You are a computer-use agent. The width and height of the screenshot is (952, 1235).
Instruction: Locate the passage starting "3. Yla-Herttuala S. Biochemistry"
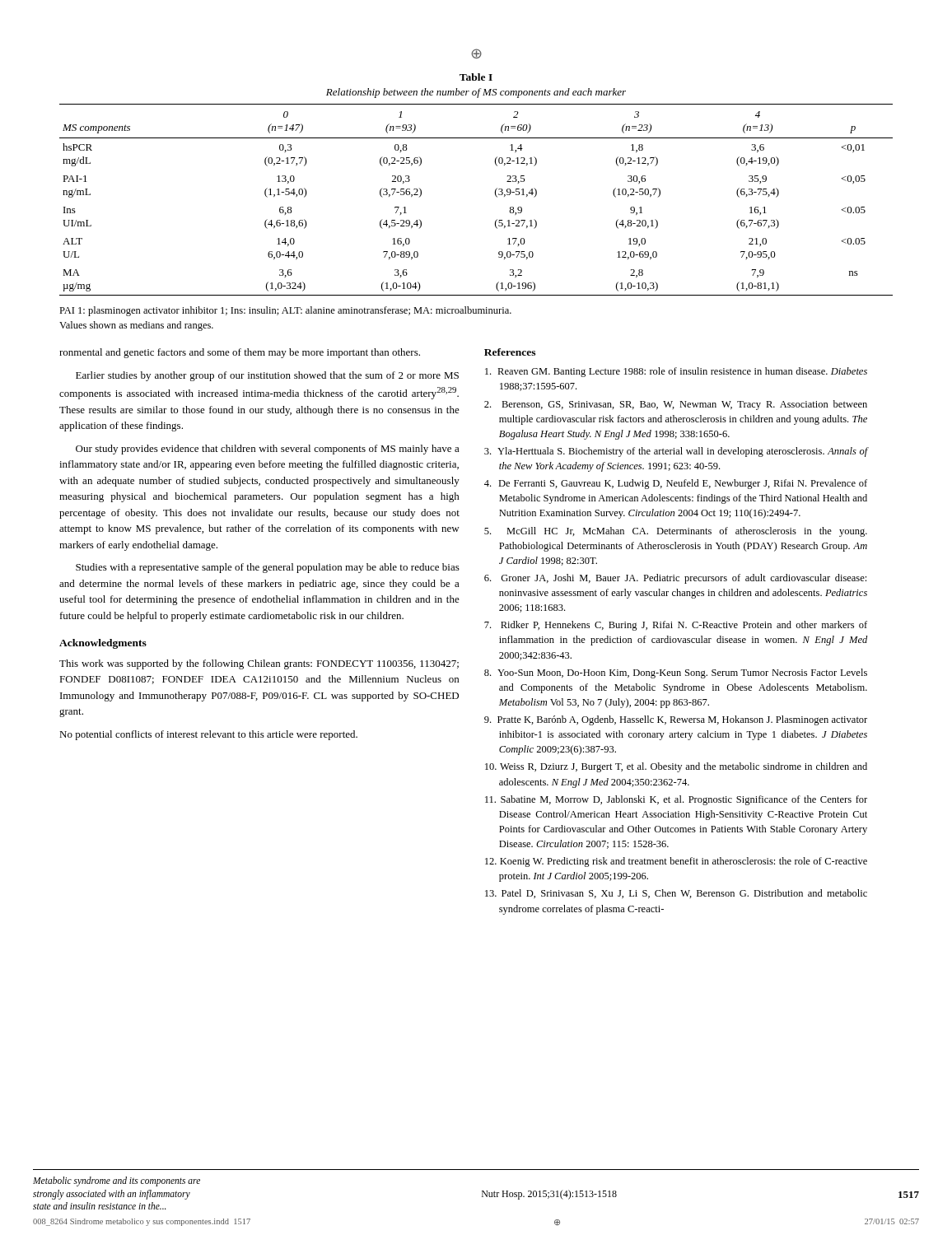pyautogui.click(x=676, y=459)
